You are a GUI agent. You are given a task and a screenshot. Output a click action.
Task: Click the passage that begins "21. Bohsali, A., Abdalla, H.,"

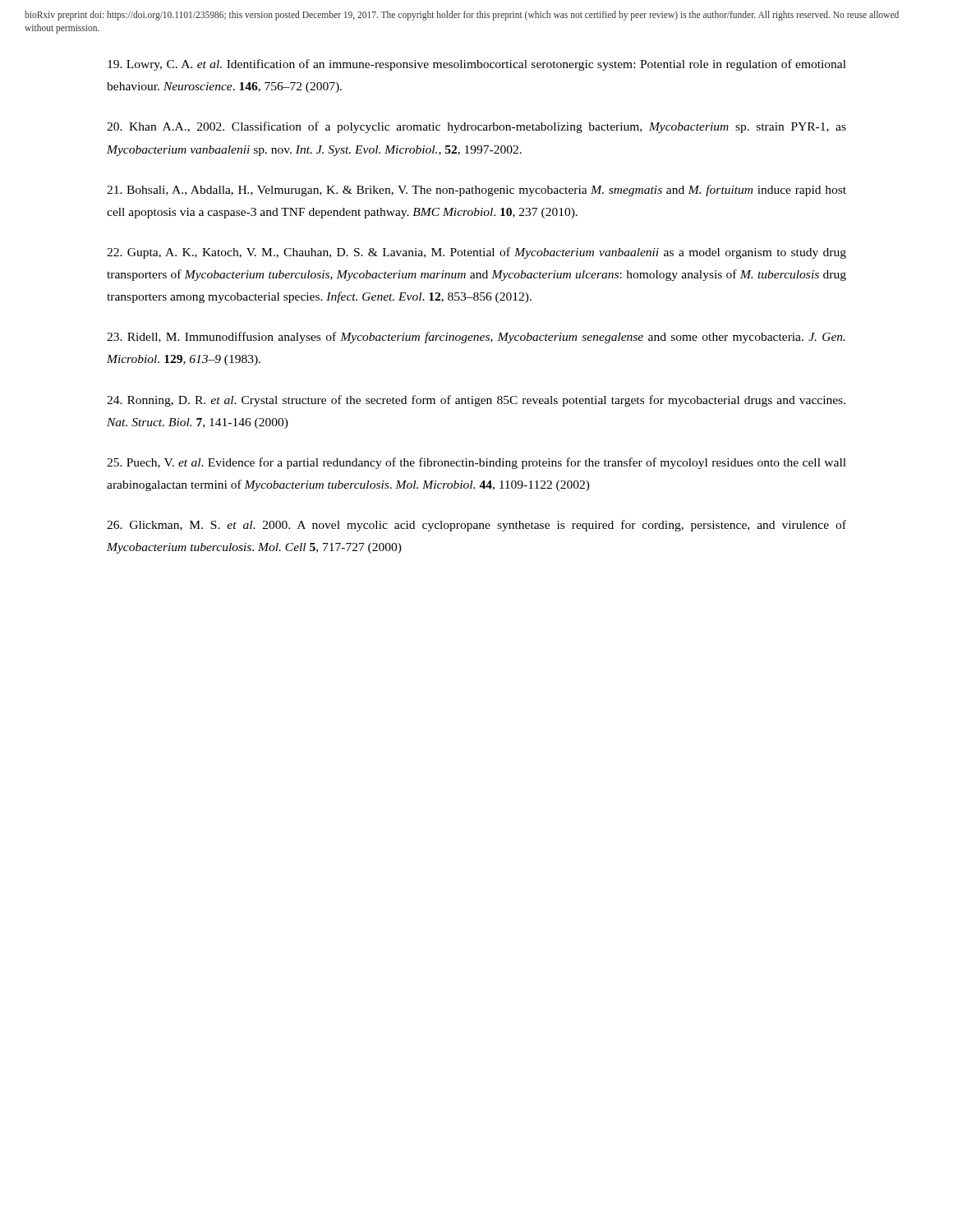click(476, 200)
